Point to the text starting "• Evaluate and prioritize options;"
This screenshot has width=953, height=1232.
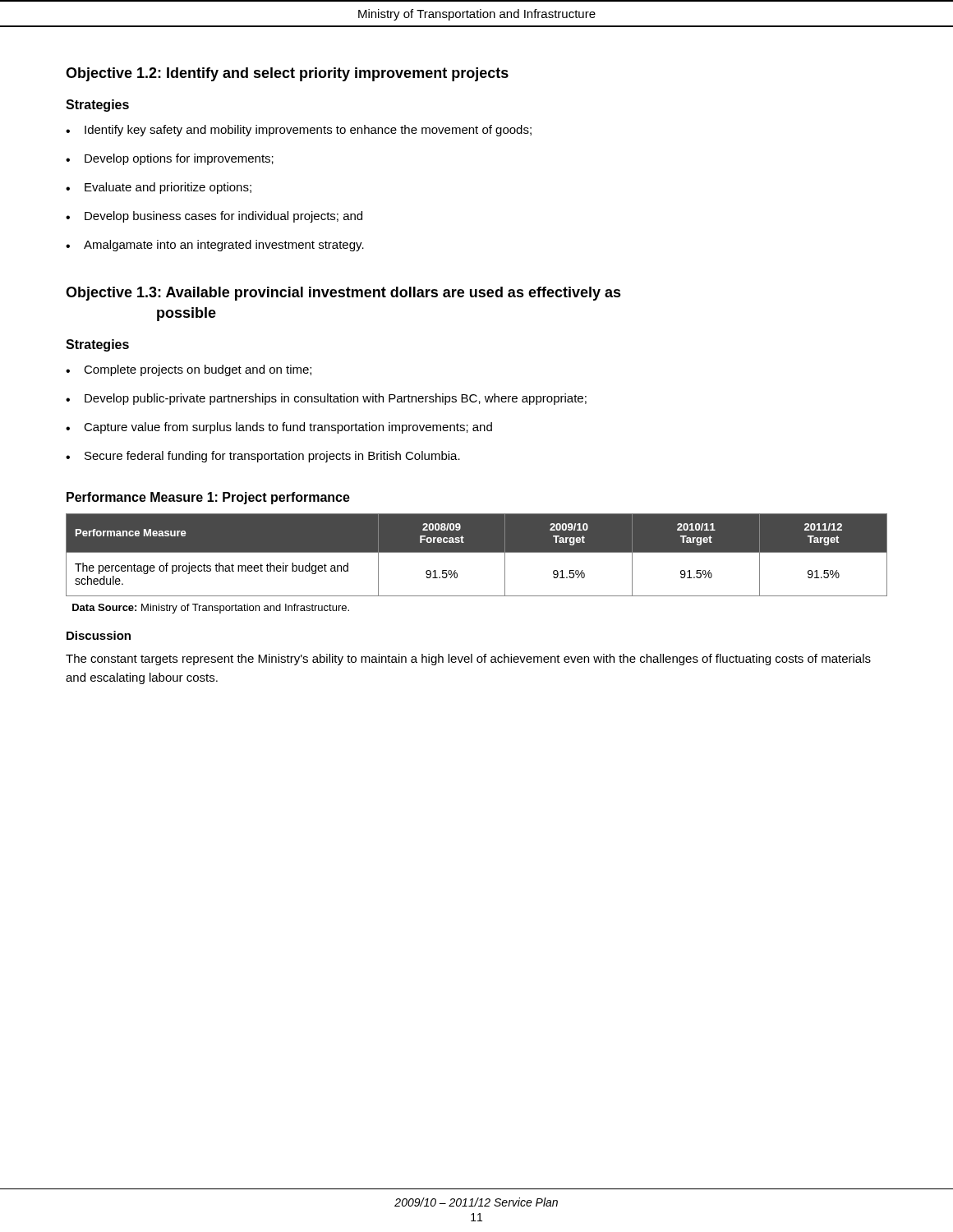(159, 189)
